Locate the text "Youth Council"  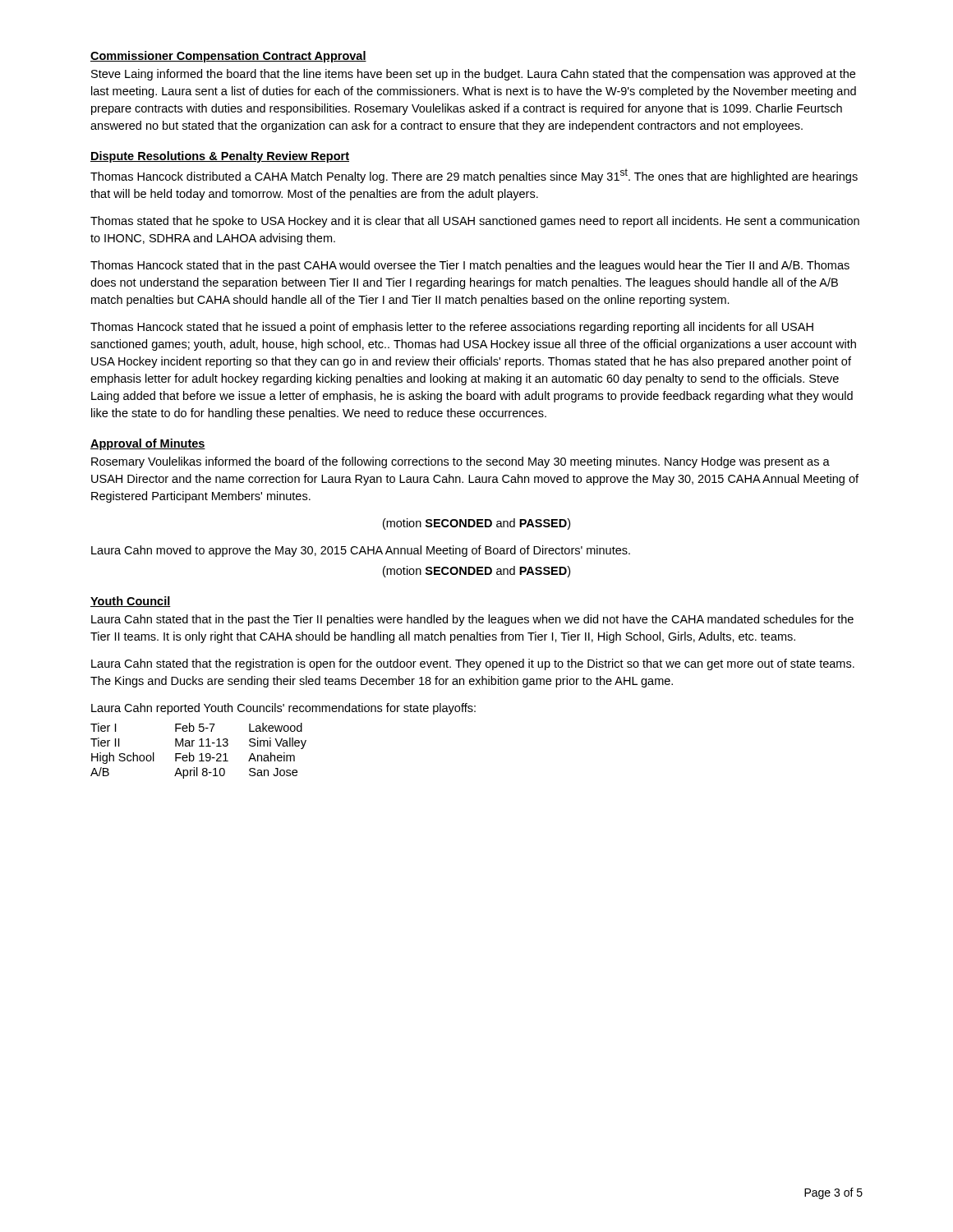pos(130,601)
